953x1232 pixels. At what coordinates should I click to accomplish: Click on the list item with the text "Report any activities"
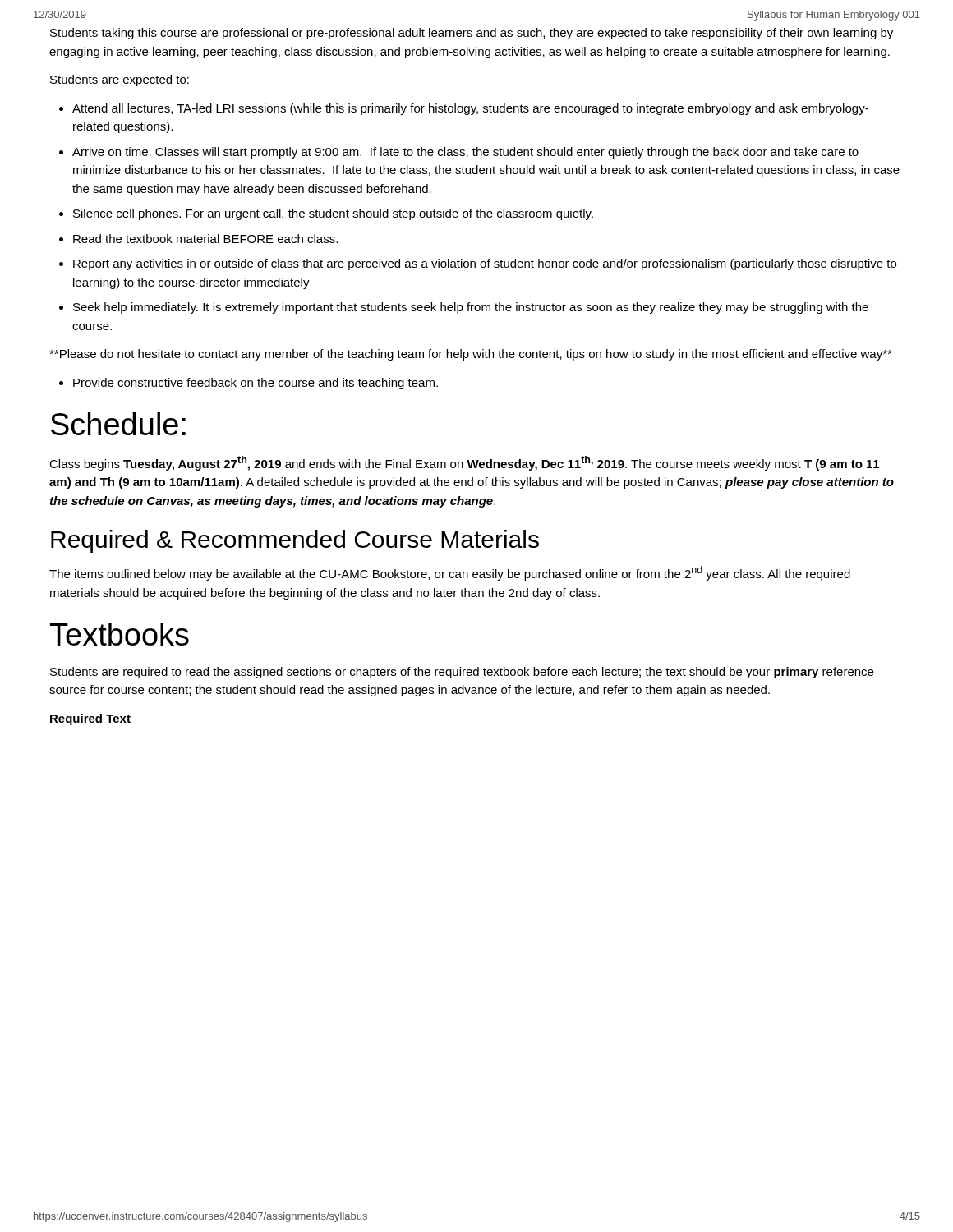click(x=488, y=273)
